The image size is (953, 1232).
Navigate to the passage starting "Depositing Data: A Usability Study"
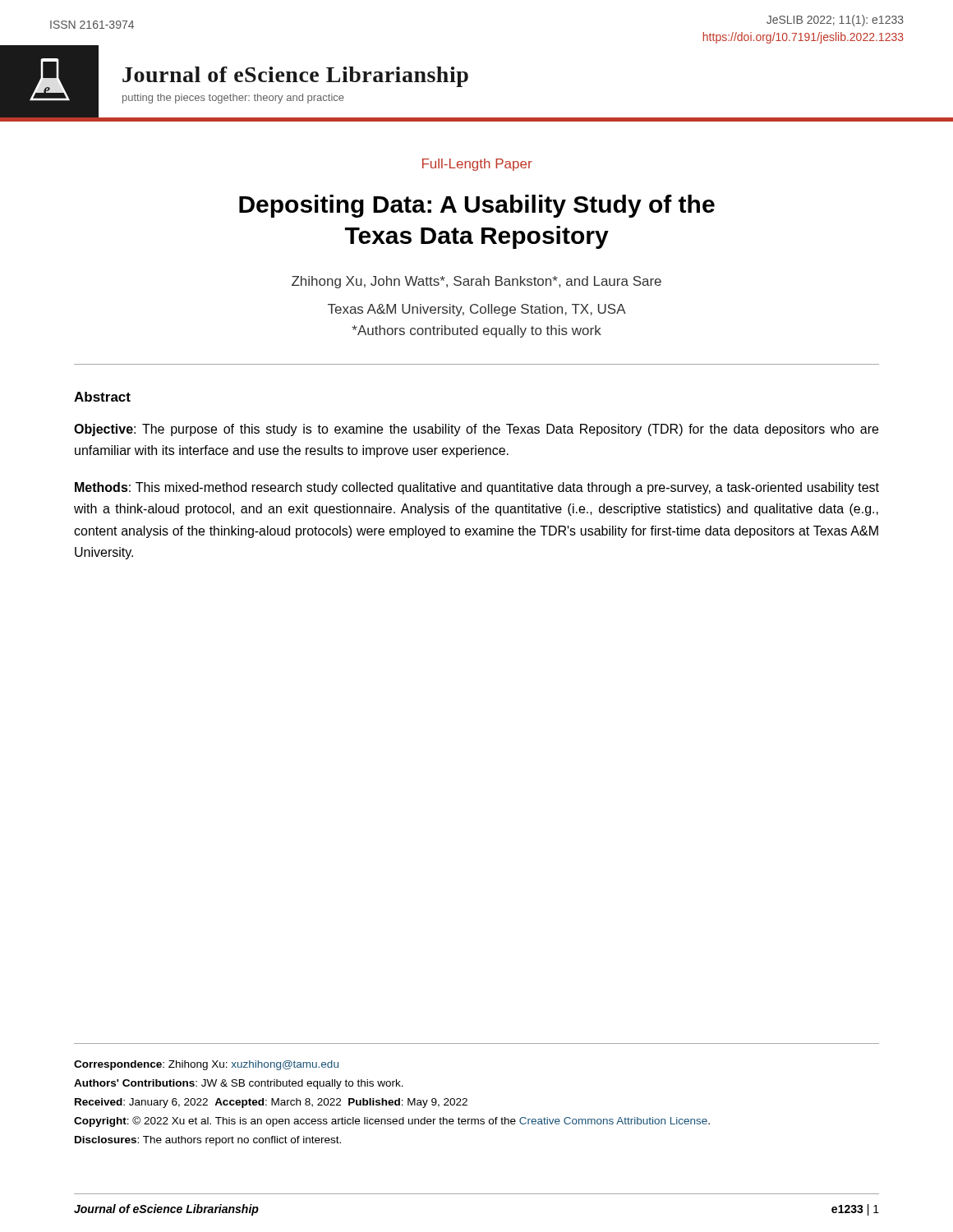(x=476, y=220)
